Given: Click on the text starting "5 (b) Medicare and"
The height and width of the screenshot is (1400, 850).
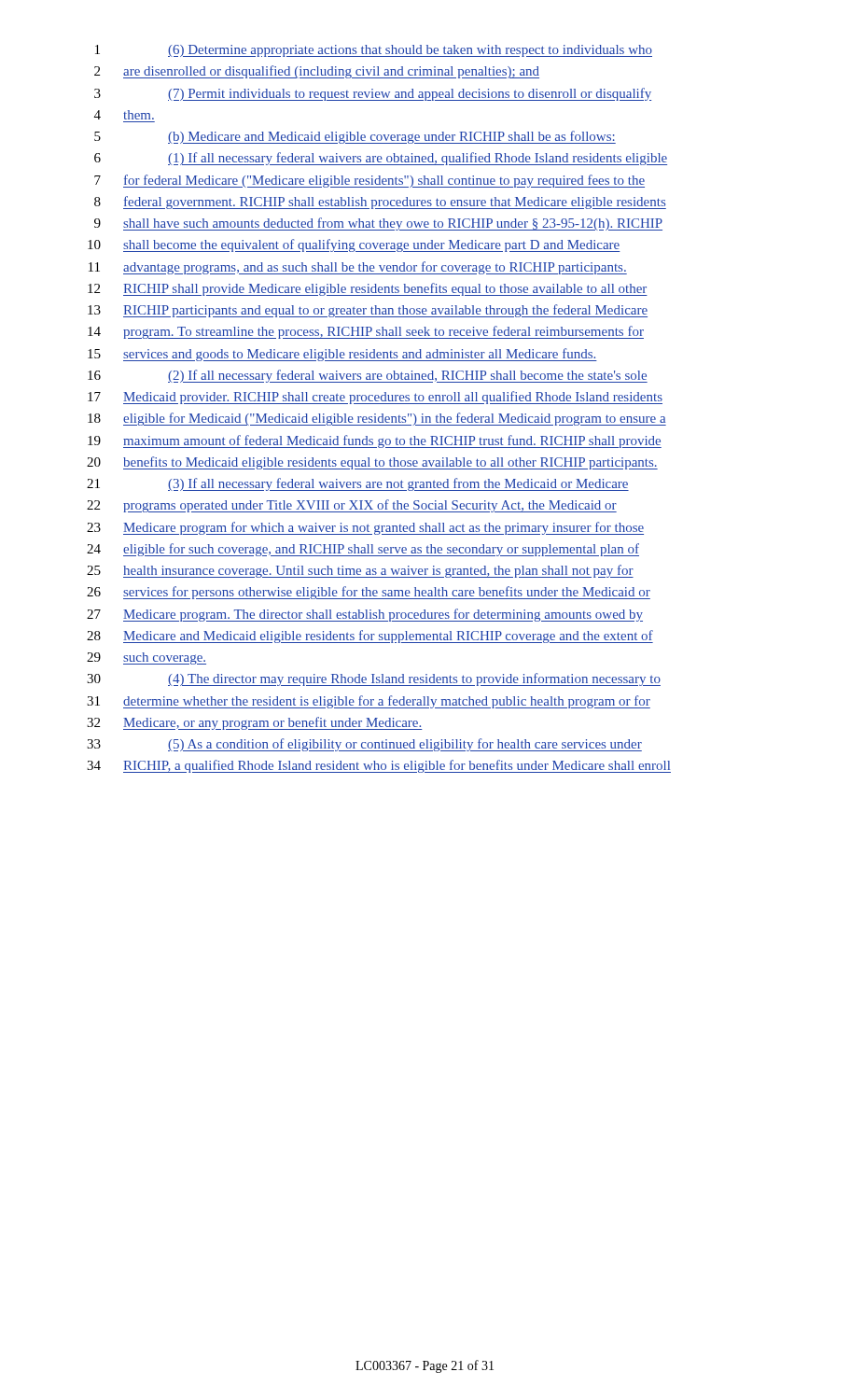Looking at the screenshot, I should point(425,137).
